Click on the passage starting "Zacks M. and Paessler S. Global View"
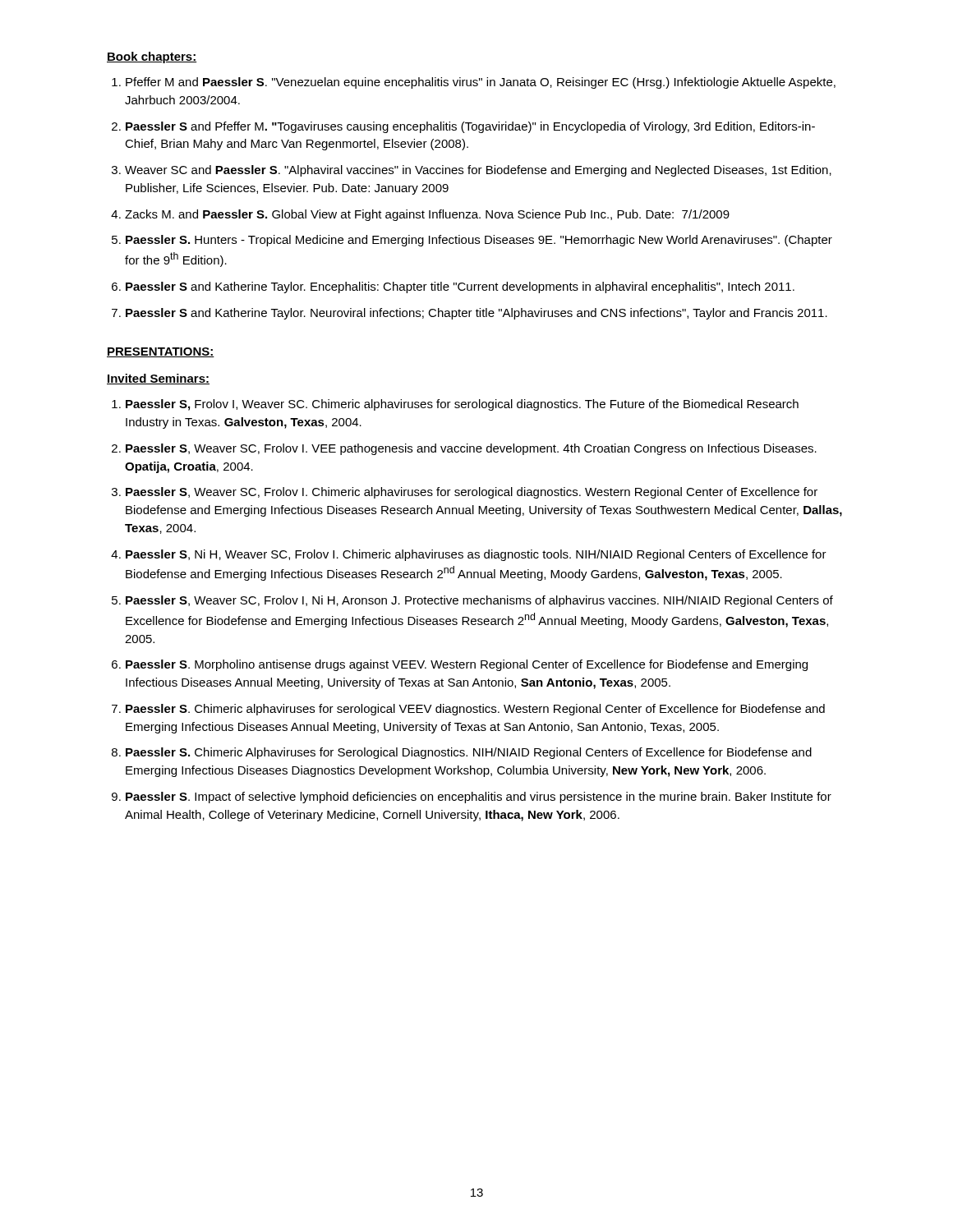The height and width of the screenshot is (1232, 953). point(427,214)
